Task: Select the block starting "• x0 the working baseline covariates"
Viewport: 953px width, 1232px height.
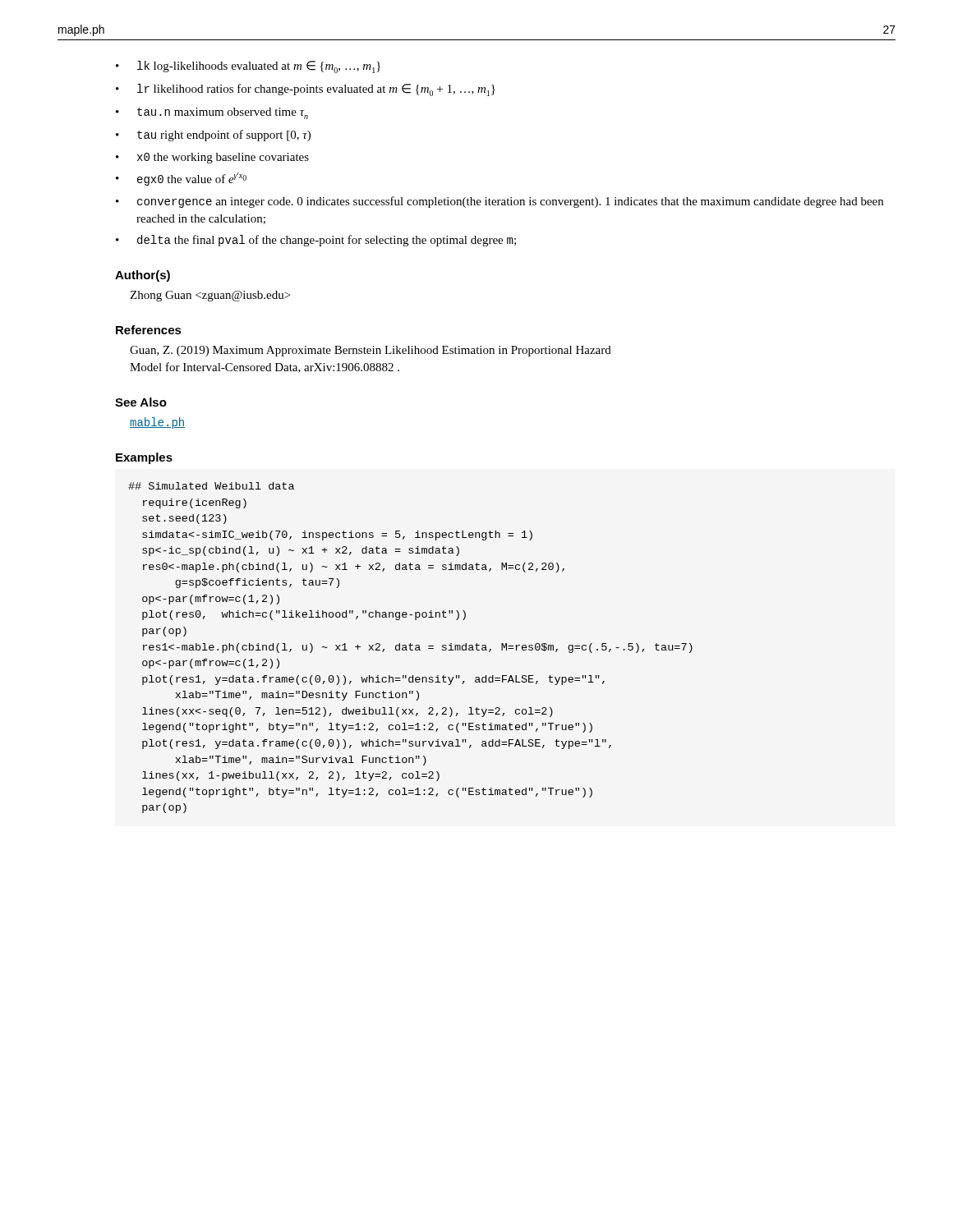Action: pyautogui.click(x=212, y=157)
